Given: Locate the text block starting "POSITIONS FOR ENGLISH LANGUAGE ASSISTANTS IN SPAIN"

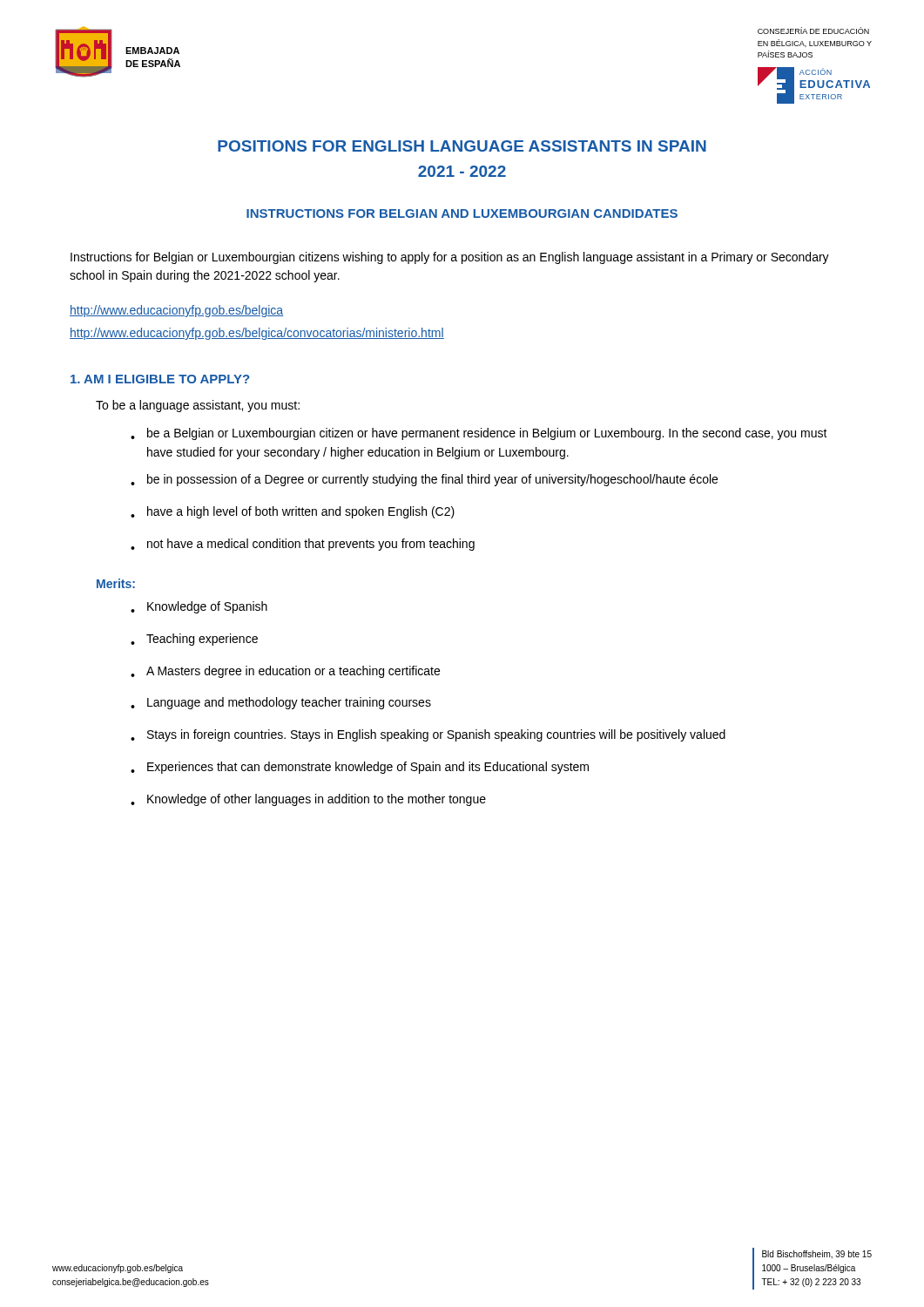Looking at the screenshot, I should 462,146.
